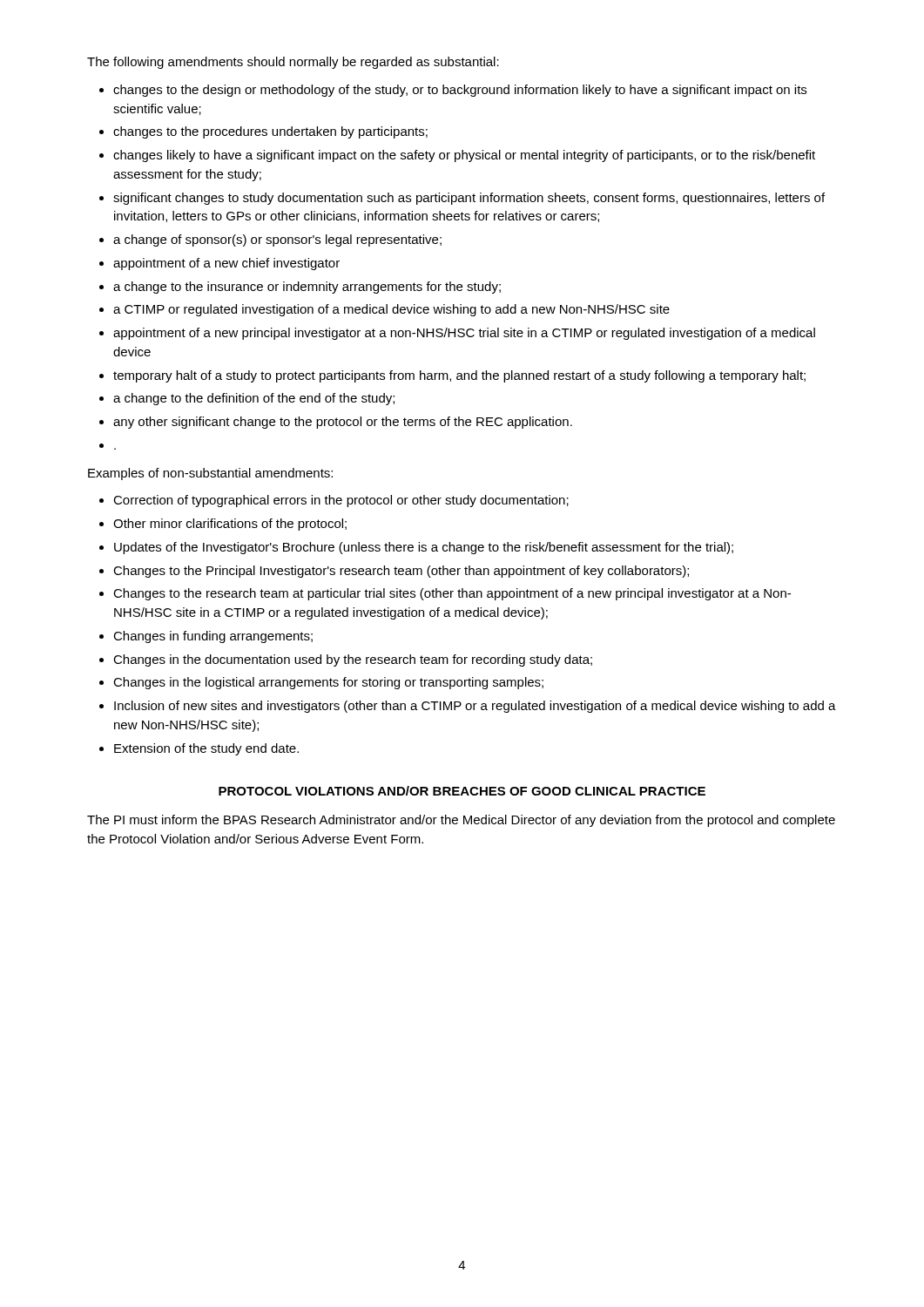924x1307 pixels.
Task: Where is the passage that starts "changes likely to have a"?
Action: pos(464,164)
